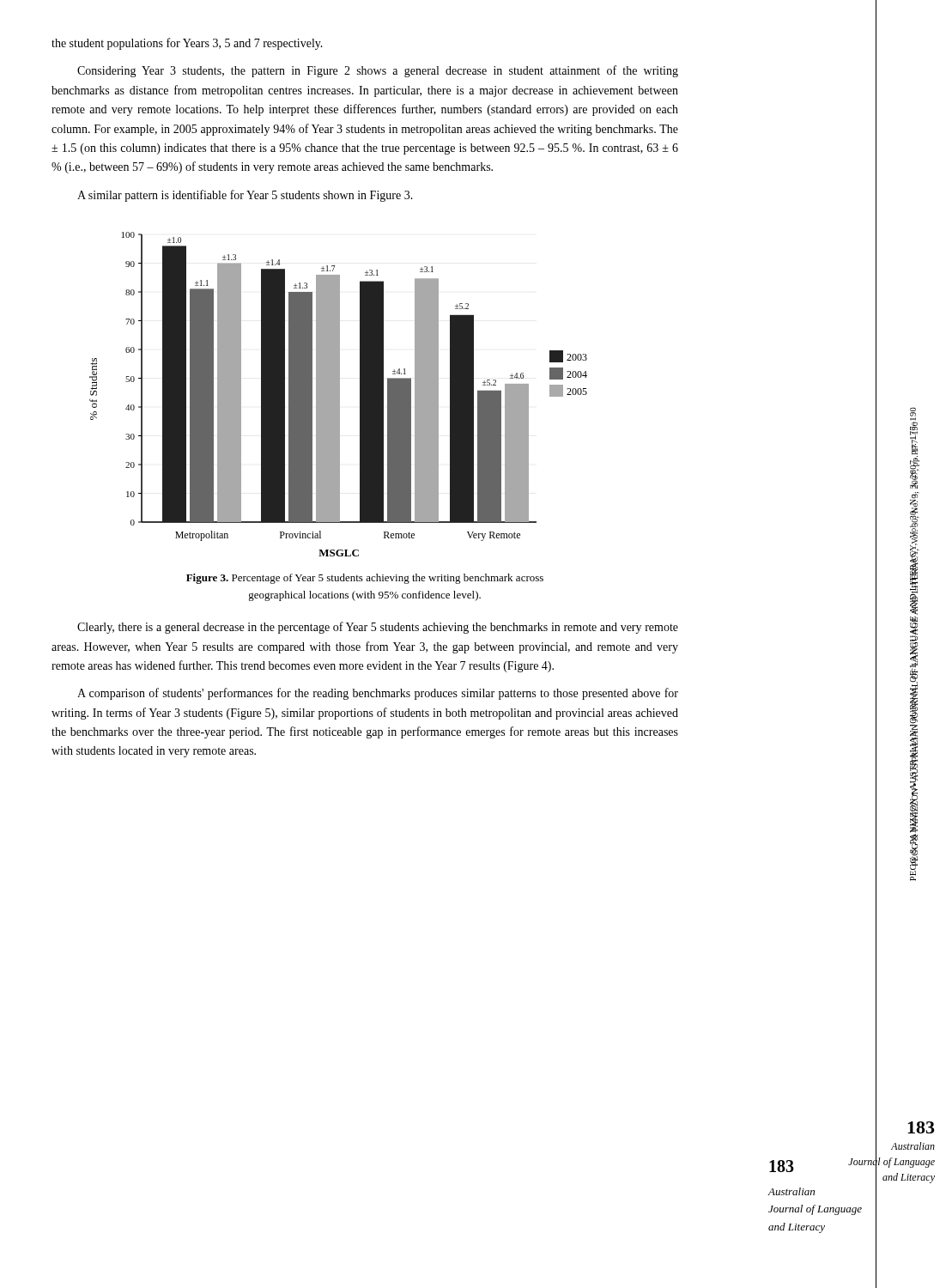Where is the passage that starts "A comparison of students' performances for"?

pos(365,722)
